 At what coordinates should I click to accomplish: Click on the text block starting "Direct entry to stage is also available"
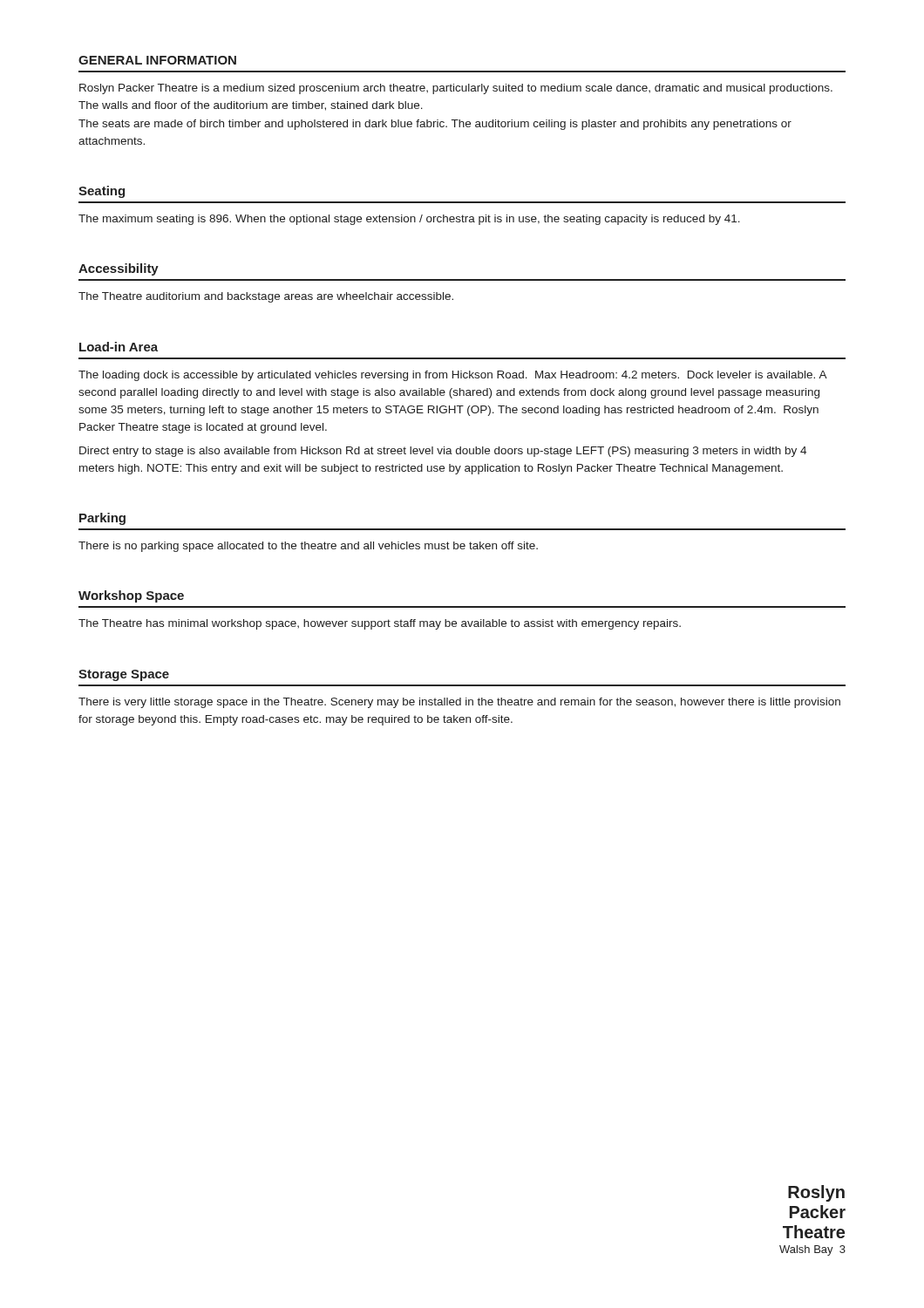pos(443,459)
